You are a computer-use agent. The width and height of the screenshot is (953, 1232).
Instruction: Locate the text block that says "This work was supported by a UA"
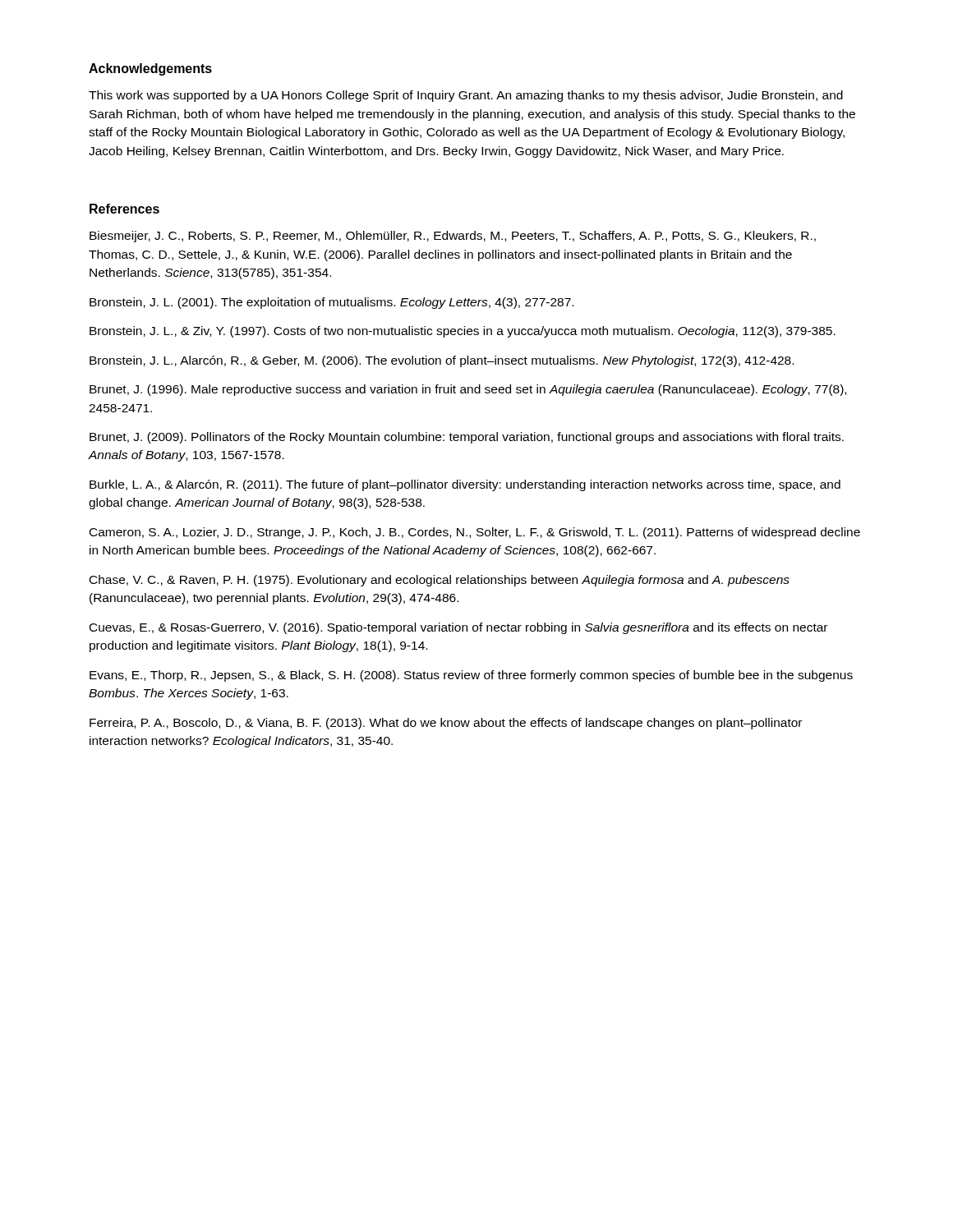coord(472,123)
